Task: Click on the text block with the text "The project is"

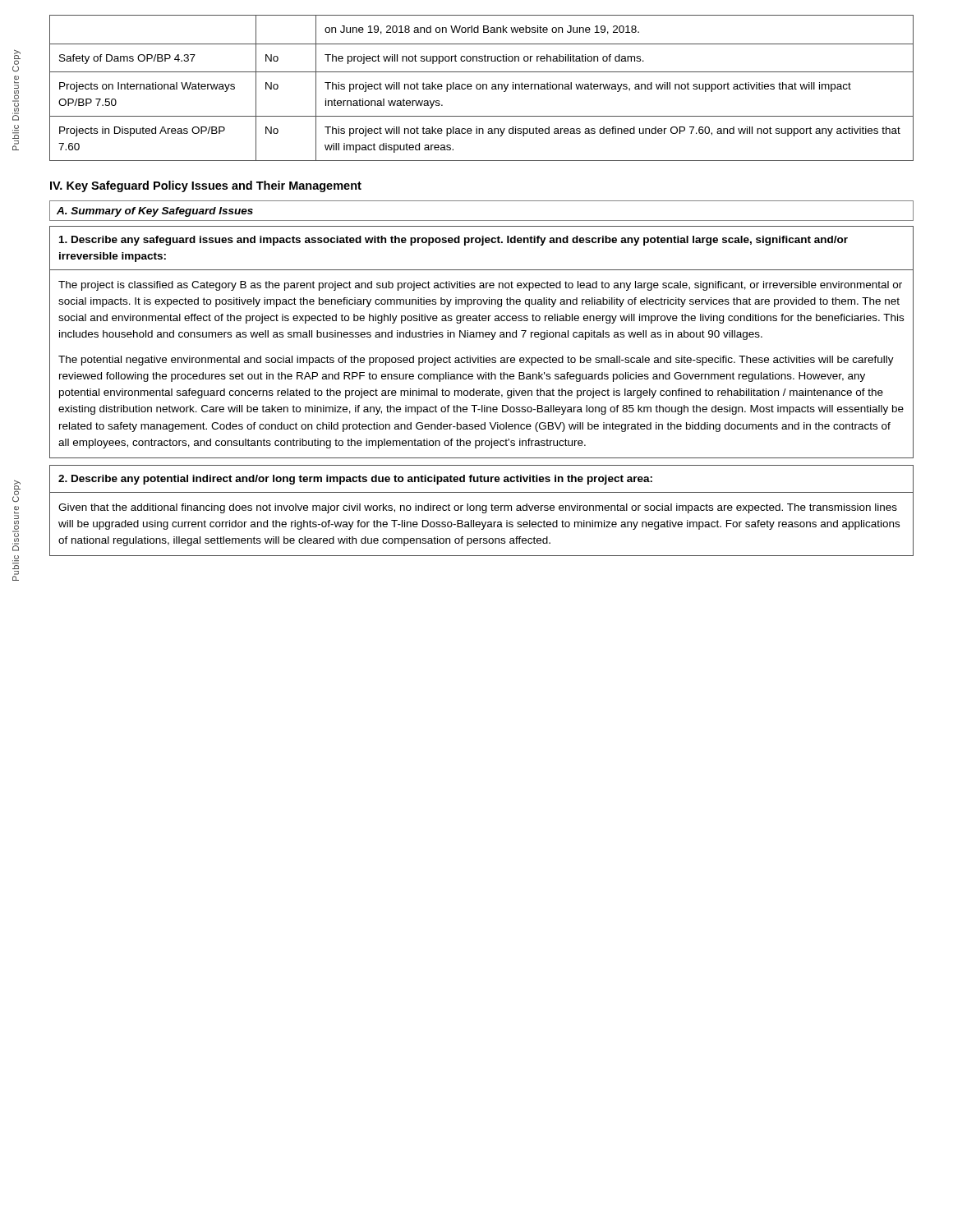Action: pyautogui.click(x=481, y=364)
